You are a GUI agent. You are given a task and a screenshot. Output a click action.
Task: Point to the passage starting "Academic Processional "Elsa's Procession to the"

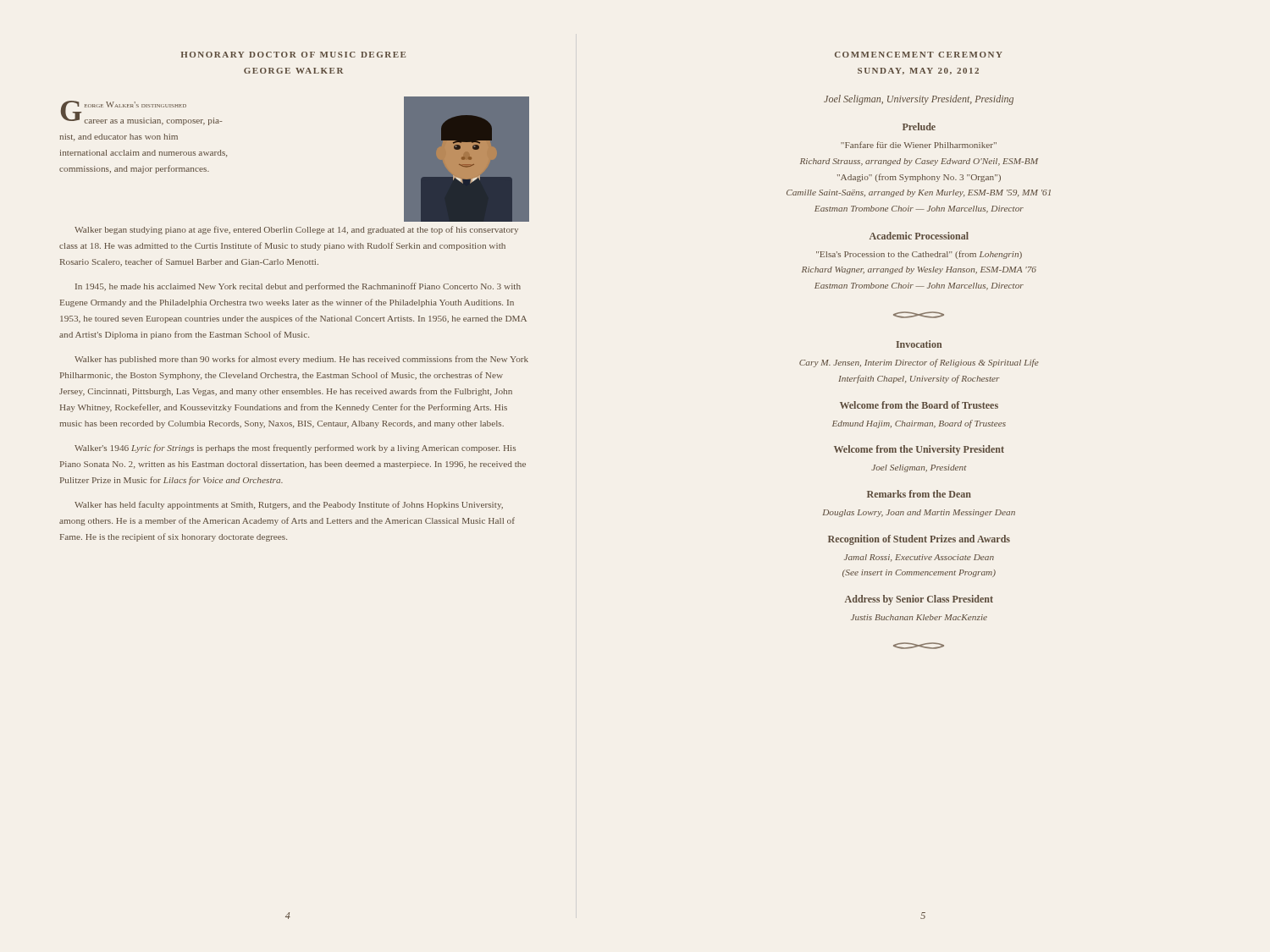click(x=919, y=261)
